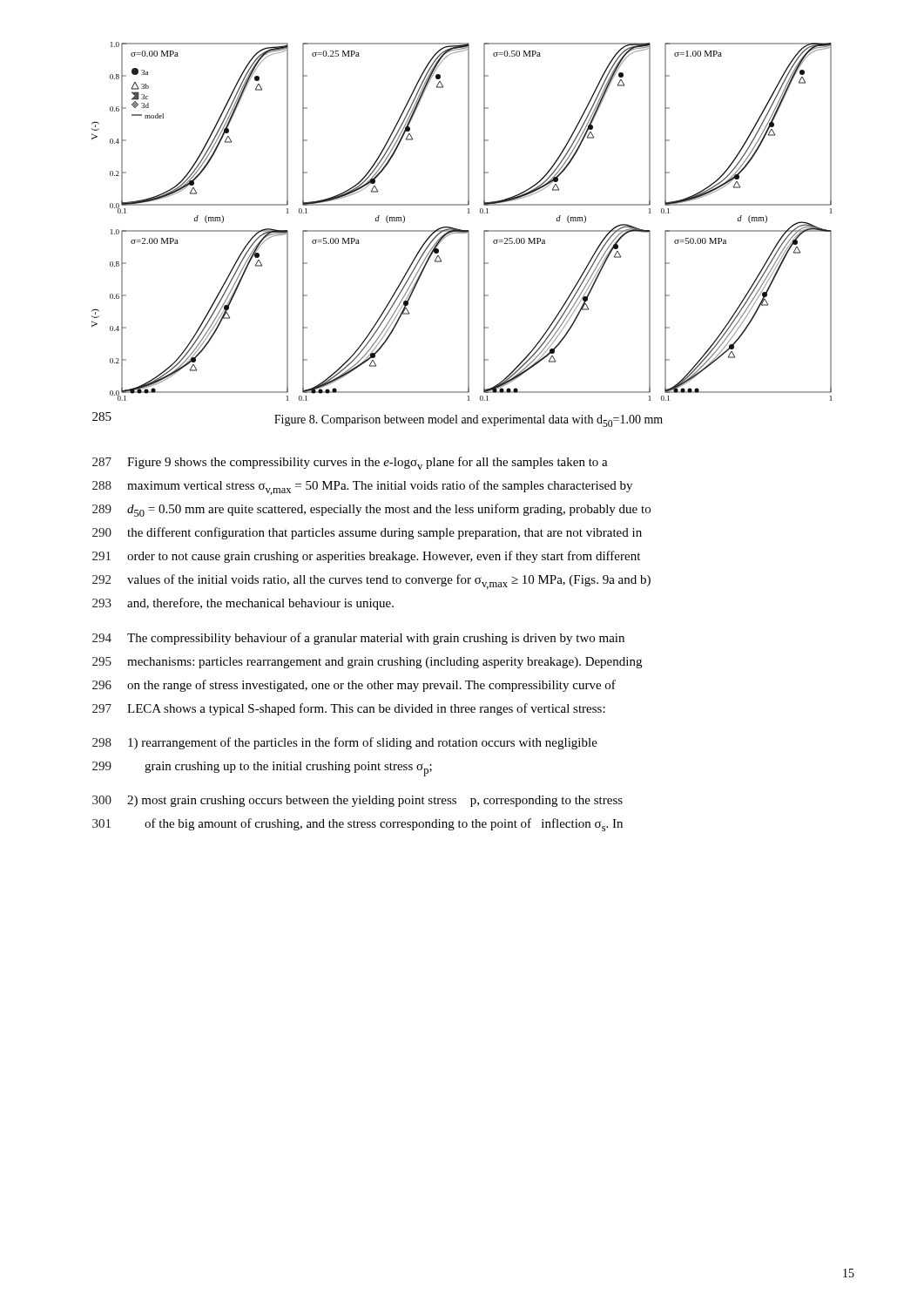Locate the text block that says "289 d50 = 0.50 mm are quite"
The height and width of the screenshot is (1307, 924).
click(462, 511)
